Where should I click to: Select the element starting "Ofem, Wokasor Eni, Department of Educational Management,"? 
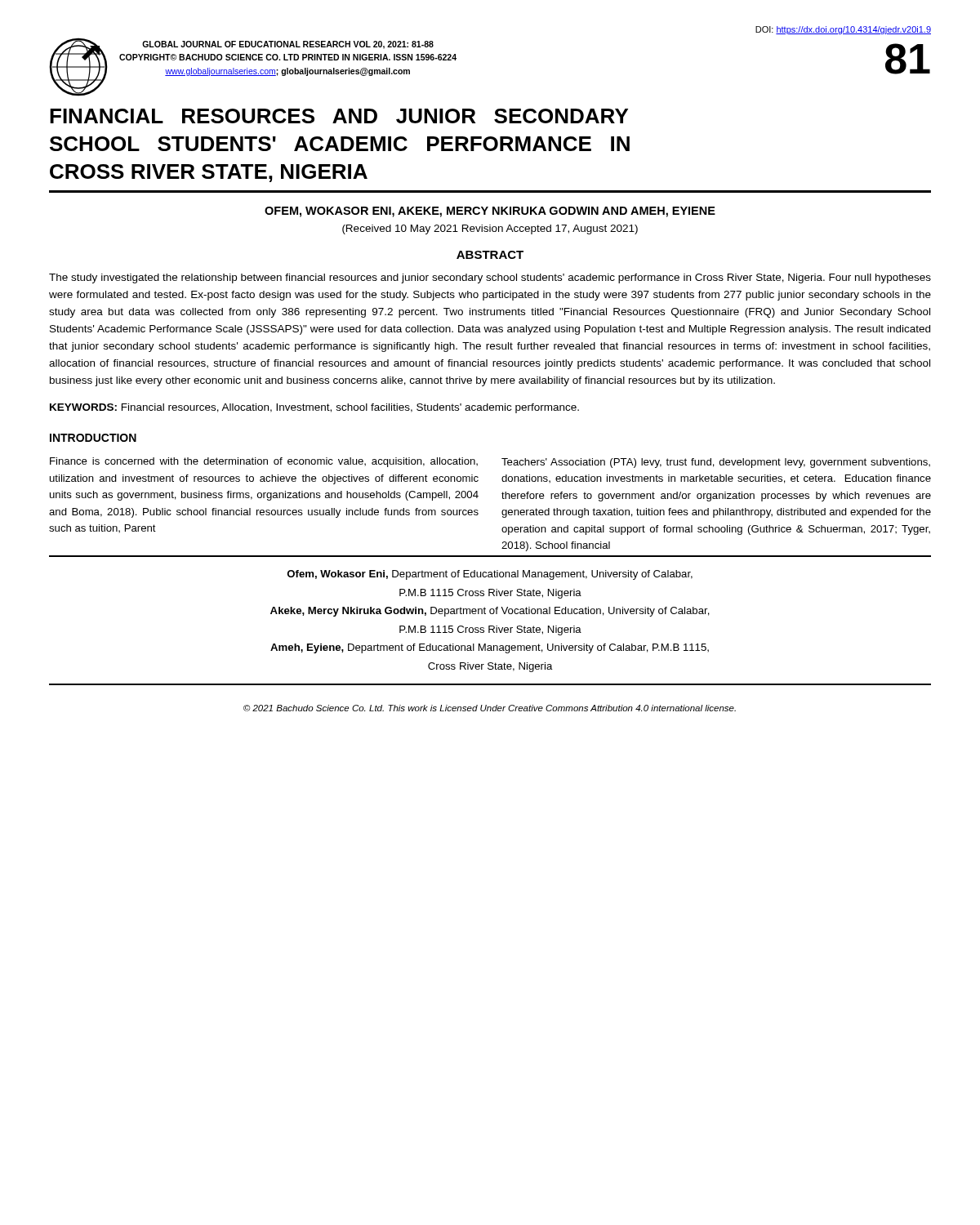click(490, 621)
